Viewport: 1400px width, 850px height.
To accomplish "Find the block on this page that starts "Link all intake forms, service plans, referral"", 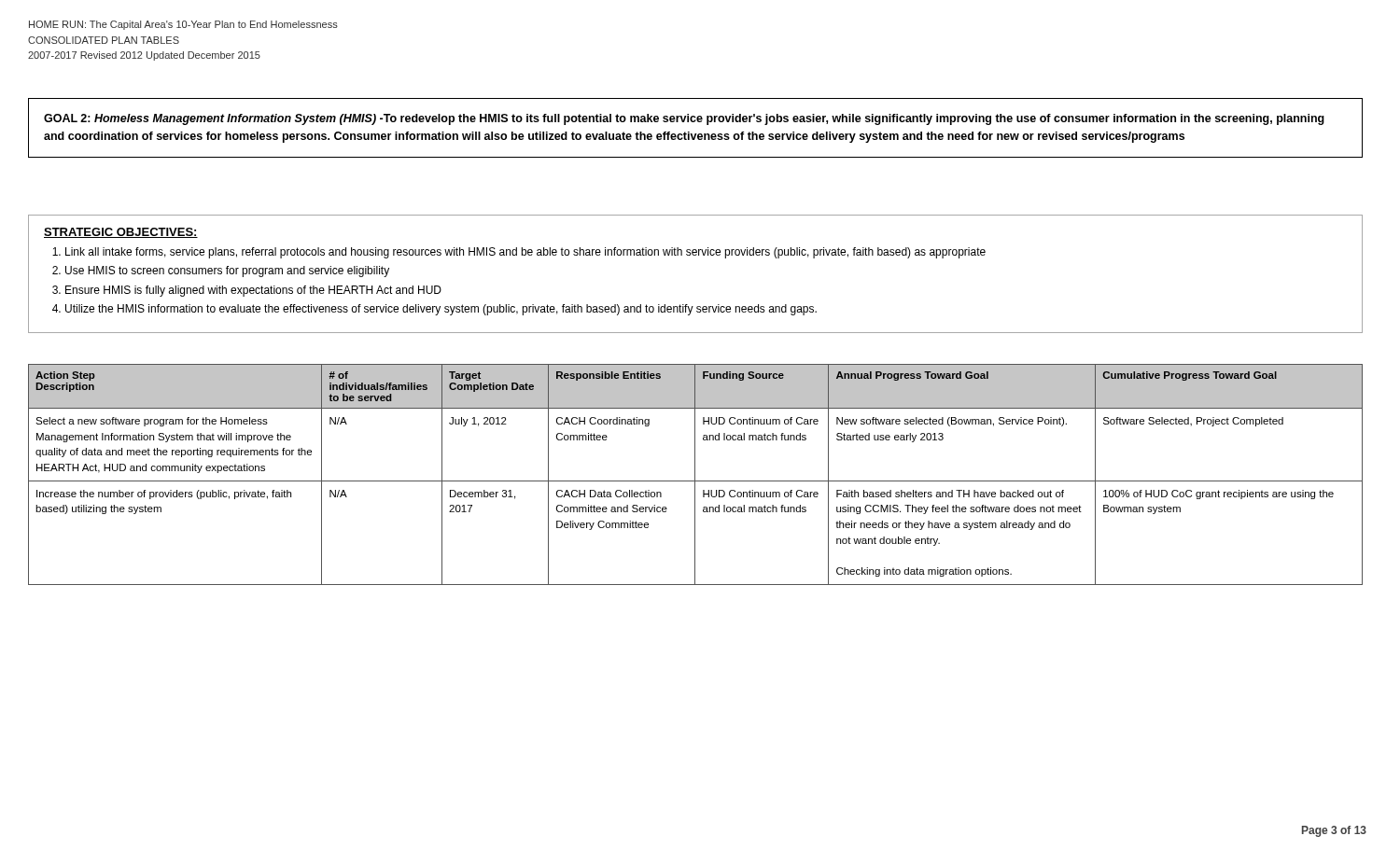I will pyautogui.click(x=525, y=252).
